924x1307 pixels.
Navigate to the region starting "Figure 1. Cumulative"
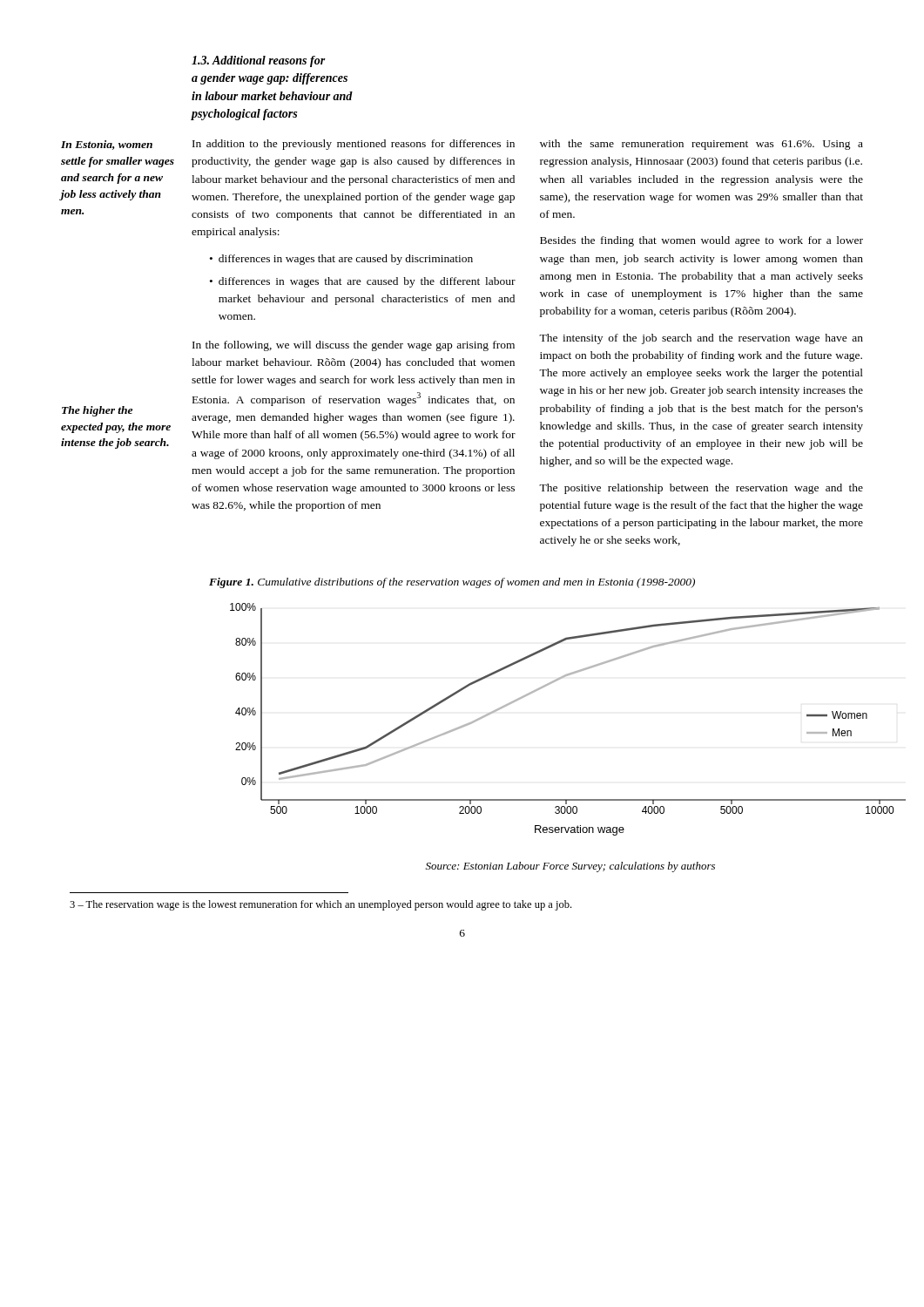[x=452, y=581]
